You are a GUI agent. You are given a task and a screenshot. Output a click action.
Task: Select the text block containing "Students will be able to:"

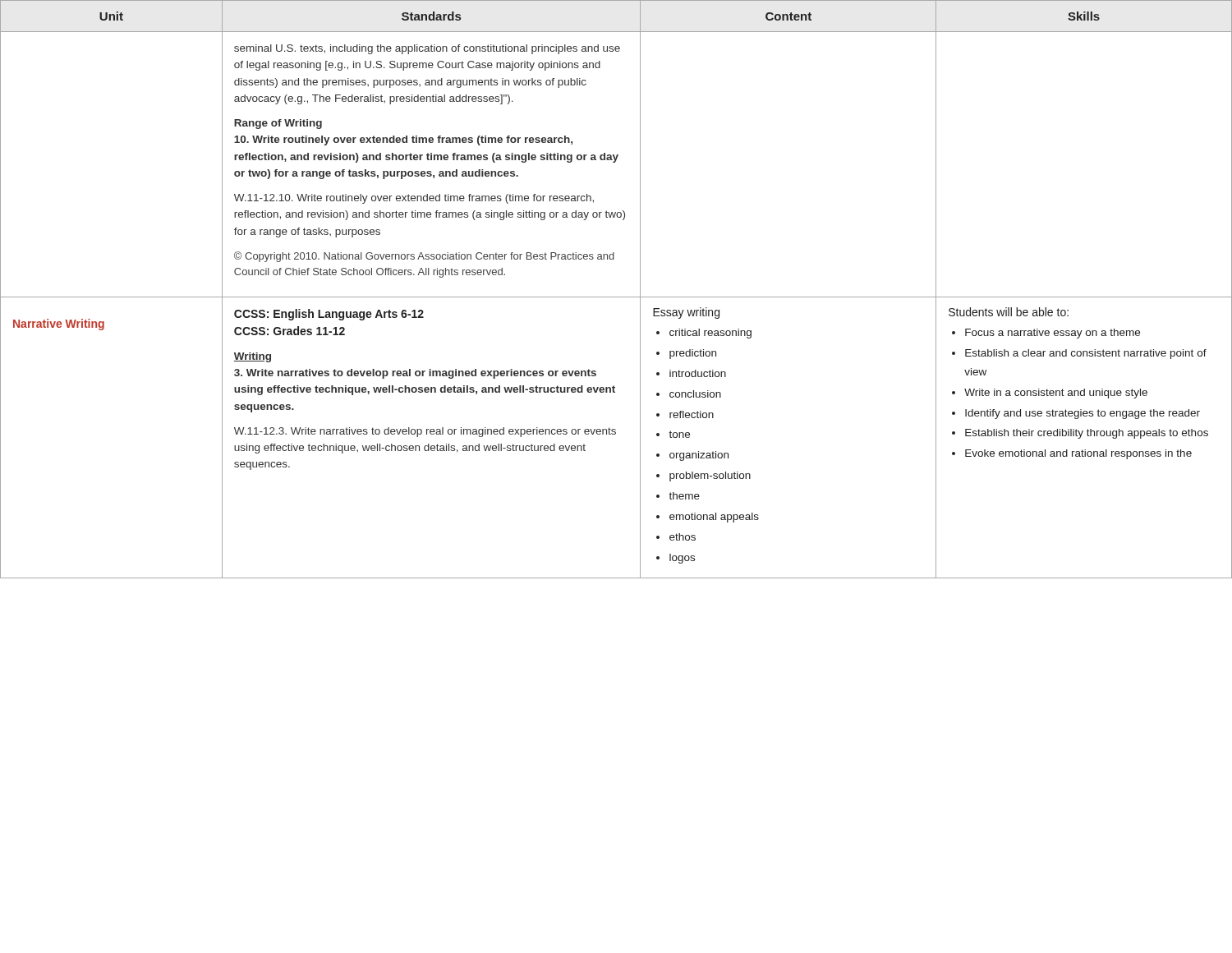(x=1084, y=385)
